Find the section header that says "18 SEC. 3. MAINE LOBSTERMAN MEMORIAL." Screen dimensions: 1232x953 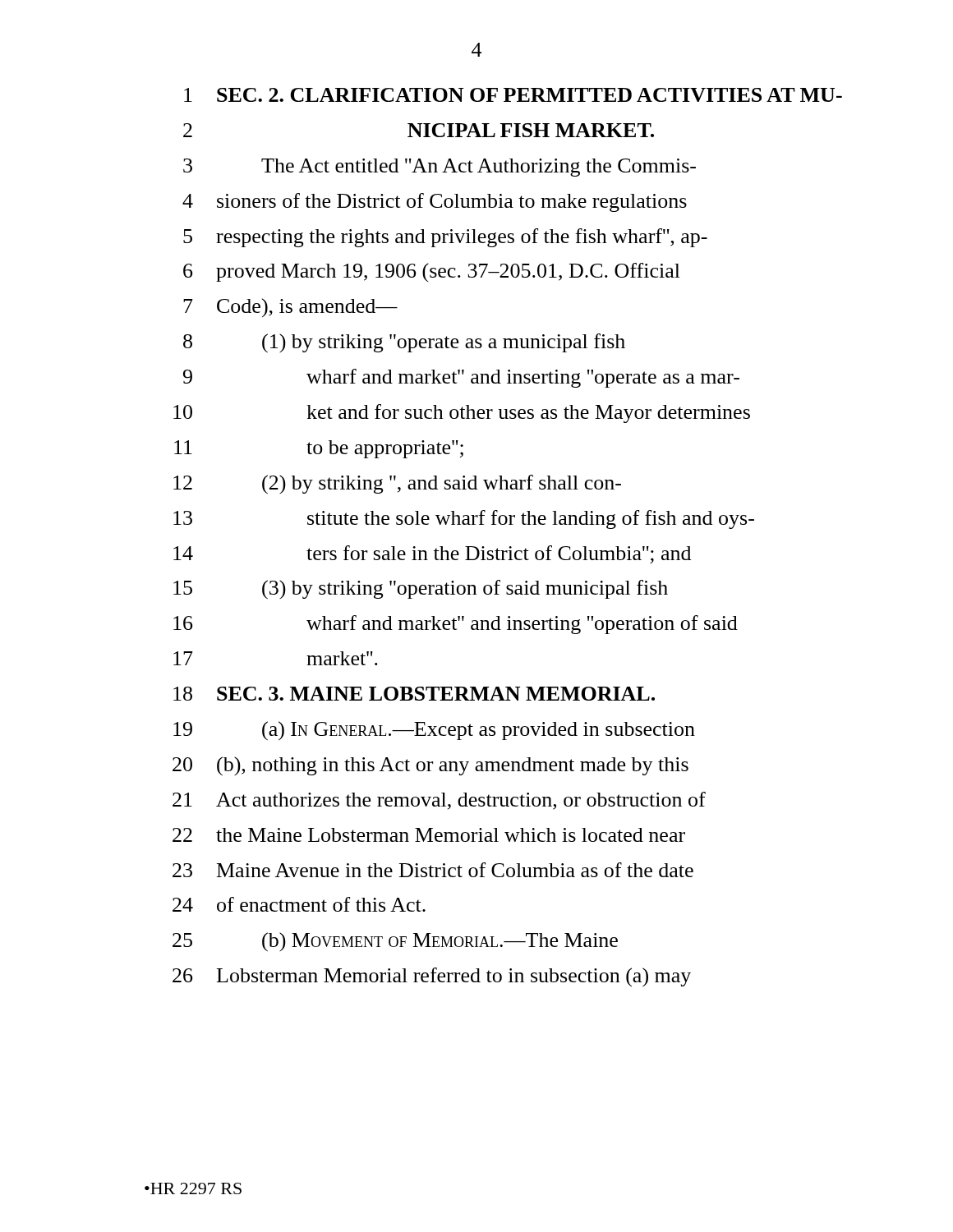[495, 694]
